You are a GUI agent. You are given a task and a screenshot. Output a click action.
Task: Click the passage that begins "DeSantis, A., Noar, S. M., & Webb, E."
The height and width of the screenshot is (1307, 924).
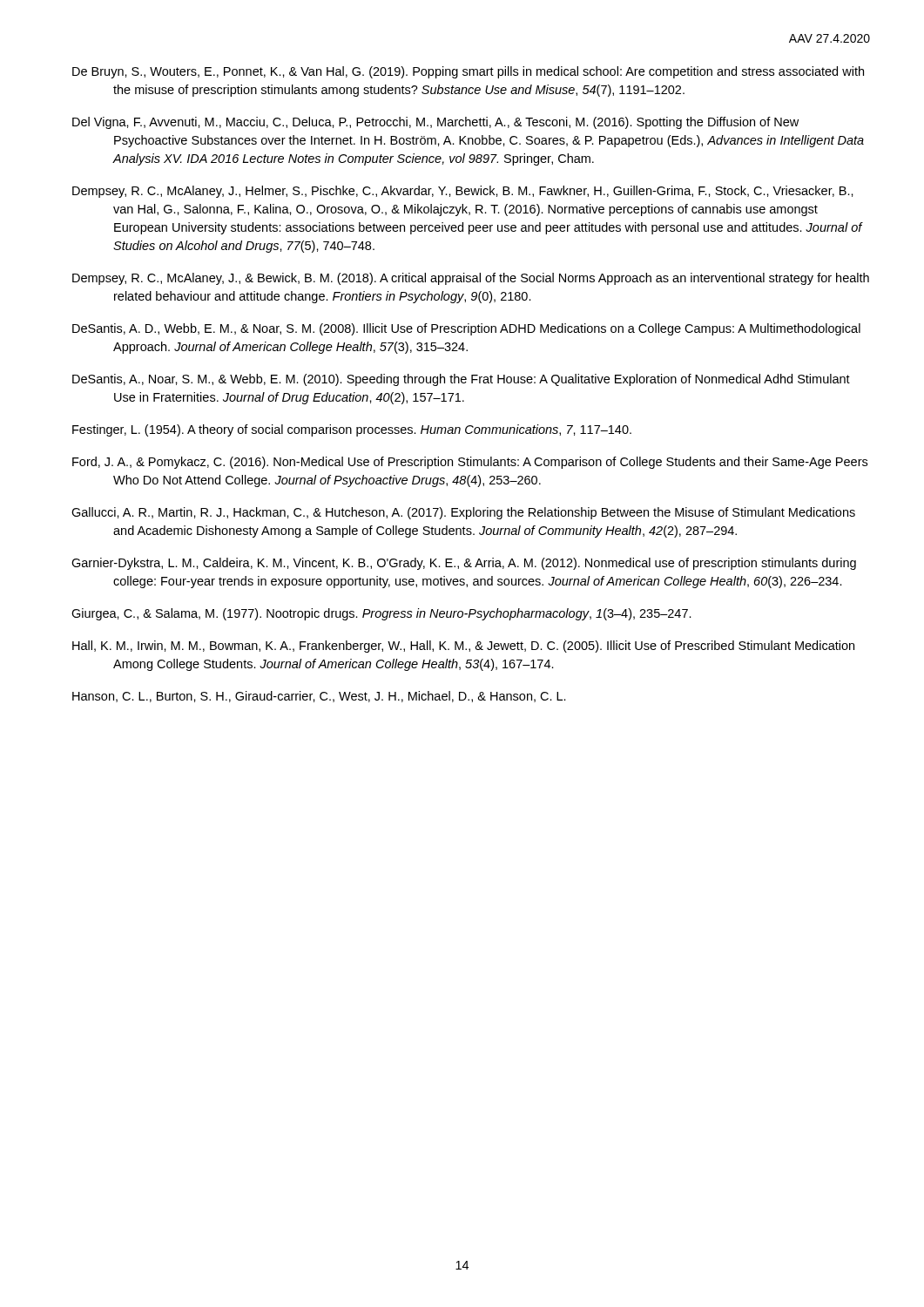tap(461, 388)
